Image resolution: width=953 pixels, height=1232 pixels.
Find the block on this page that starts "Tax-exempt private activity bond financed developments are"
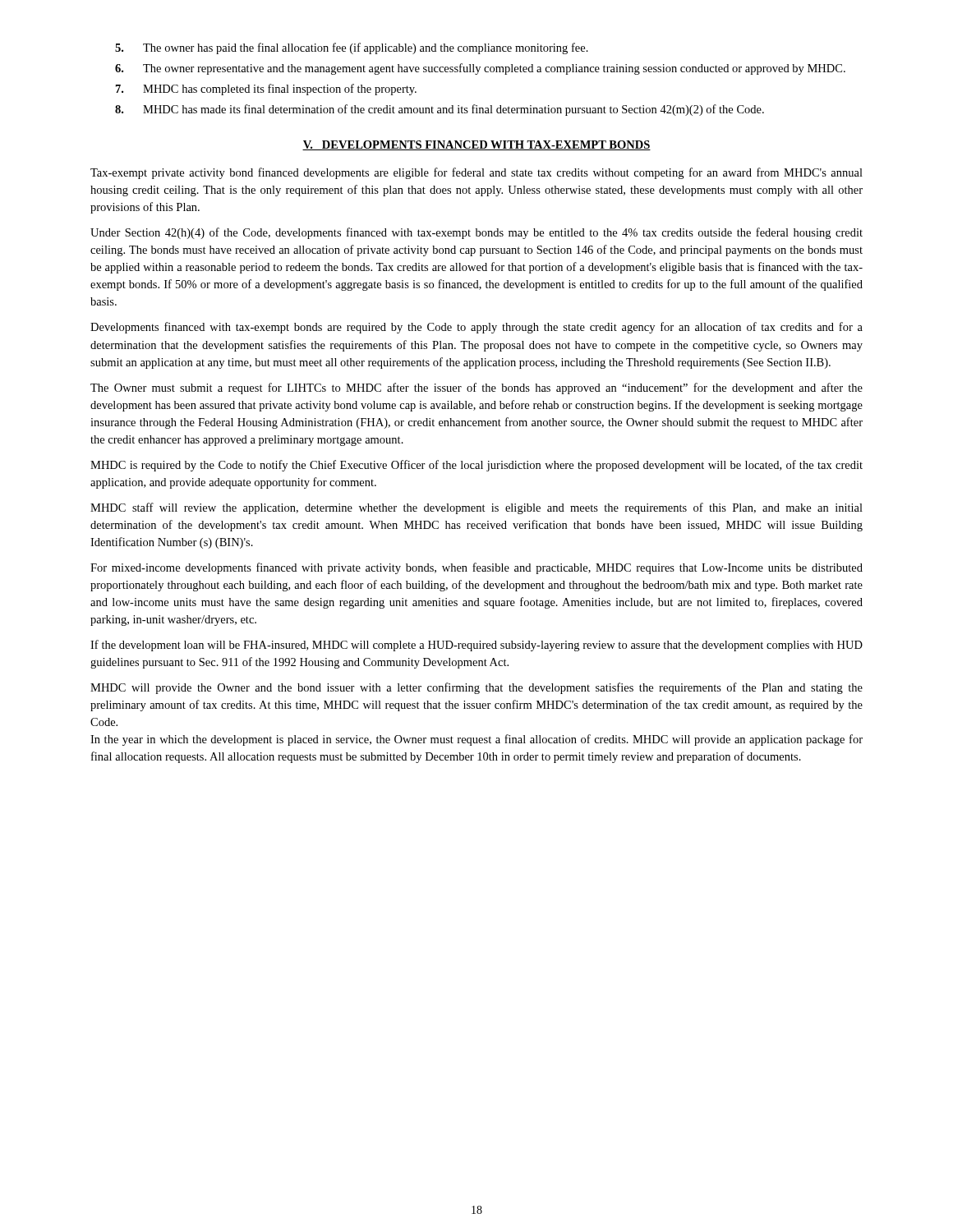click(476, 190)
